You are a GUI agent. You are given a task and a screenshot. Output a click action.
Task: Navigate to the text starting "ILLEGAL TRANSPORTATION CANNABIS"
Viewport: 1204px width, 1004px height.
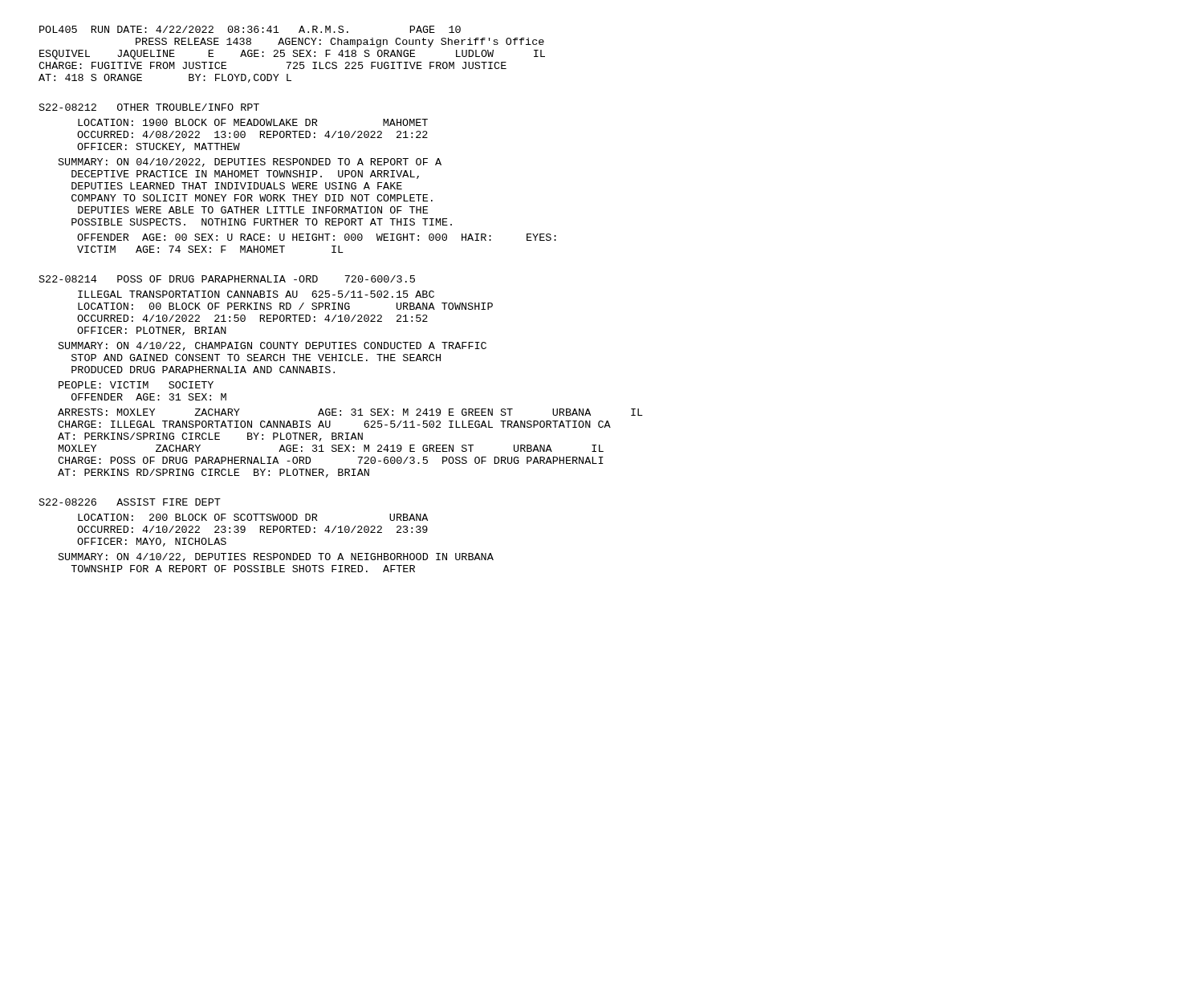tap(256, 294)
